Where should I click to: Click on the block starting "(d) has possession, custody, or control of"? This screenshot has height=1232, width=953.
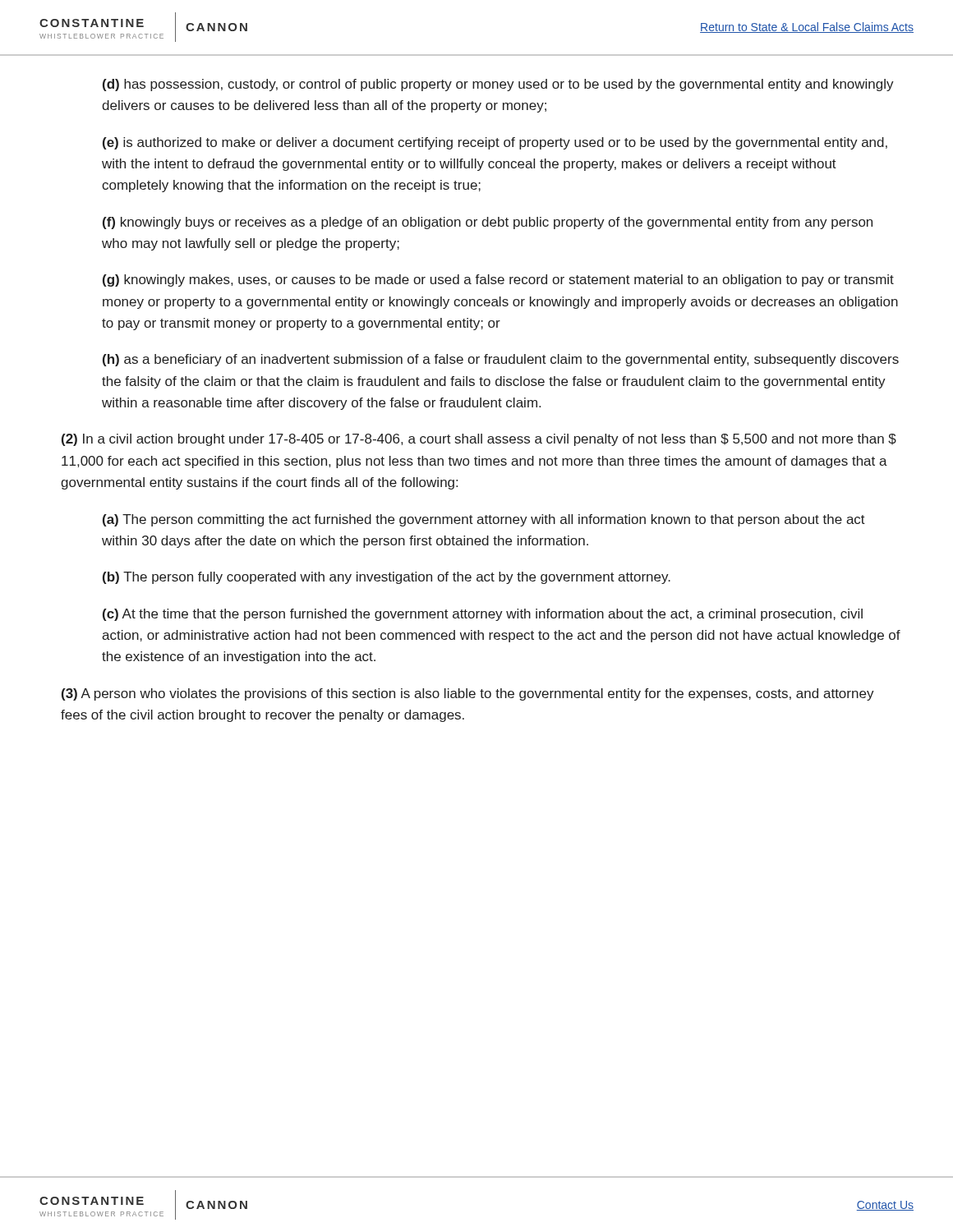pyautogui.click(x=498, y=95)
